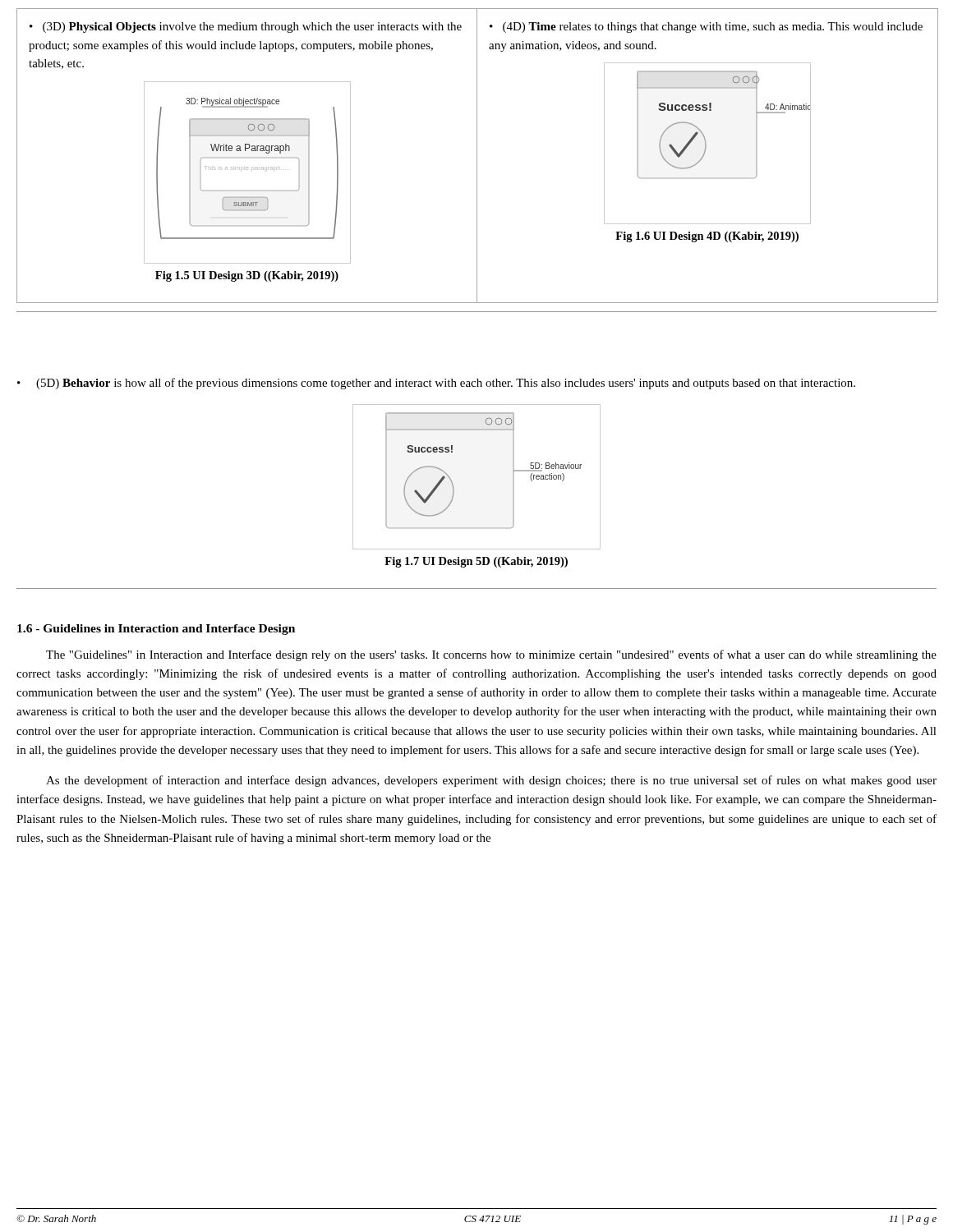Viewport: 953px width, 1232px height.
Task: Point to the text block starting "The "Guidelines" in Interaction and Interface"
Action: pyautogui.click(x=476, y=702)
